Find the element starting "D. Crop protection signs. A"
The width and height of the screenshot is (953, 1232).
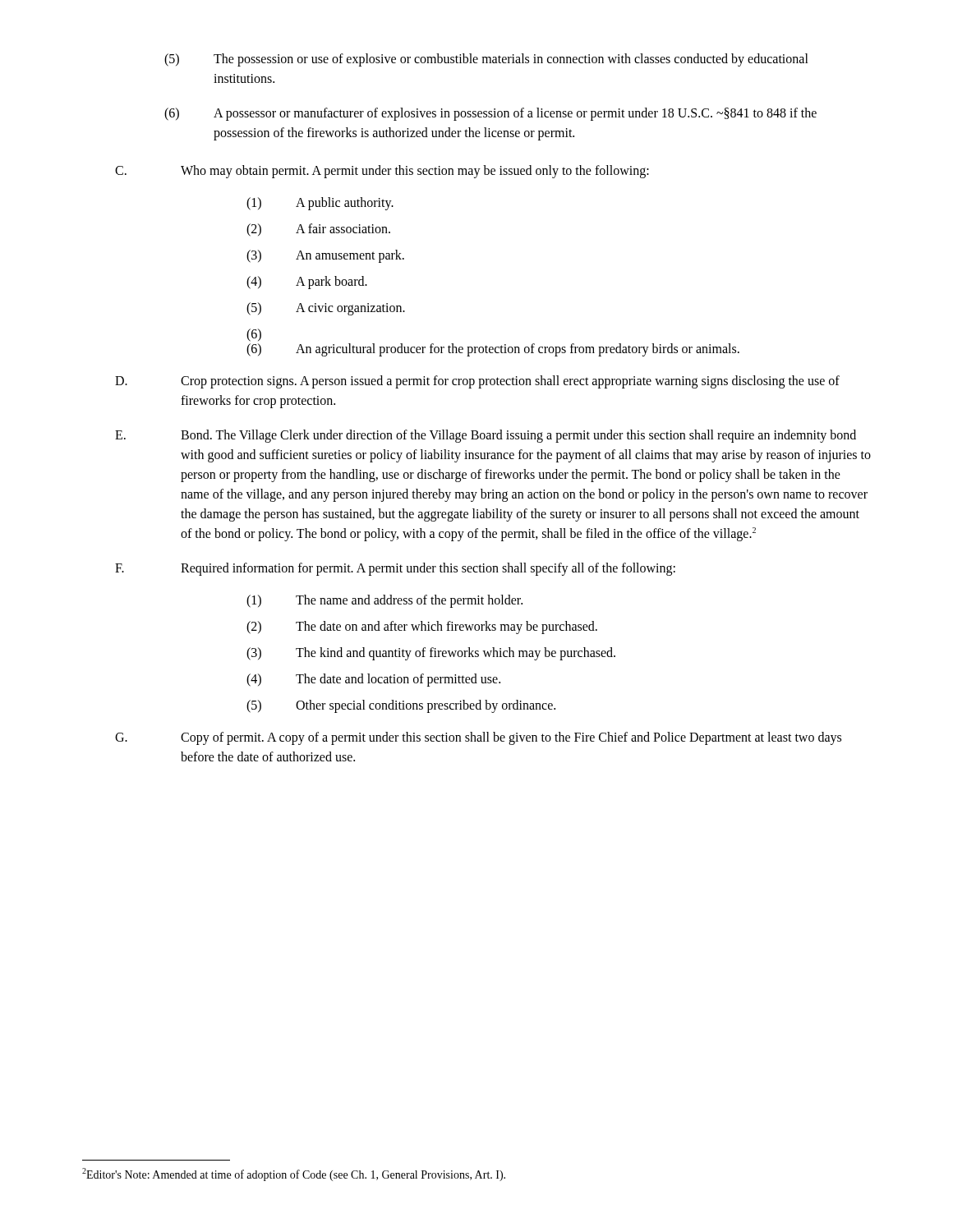476,391
